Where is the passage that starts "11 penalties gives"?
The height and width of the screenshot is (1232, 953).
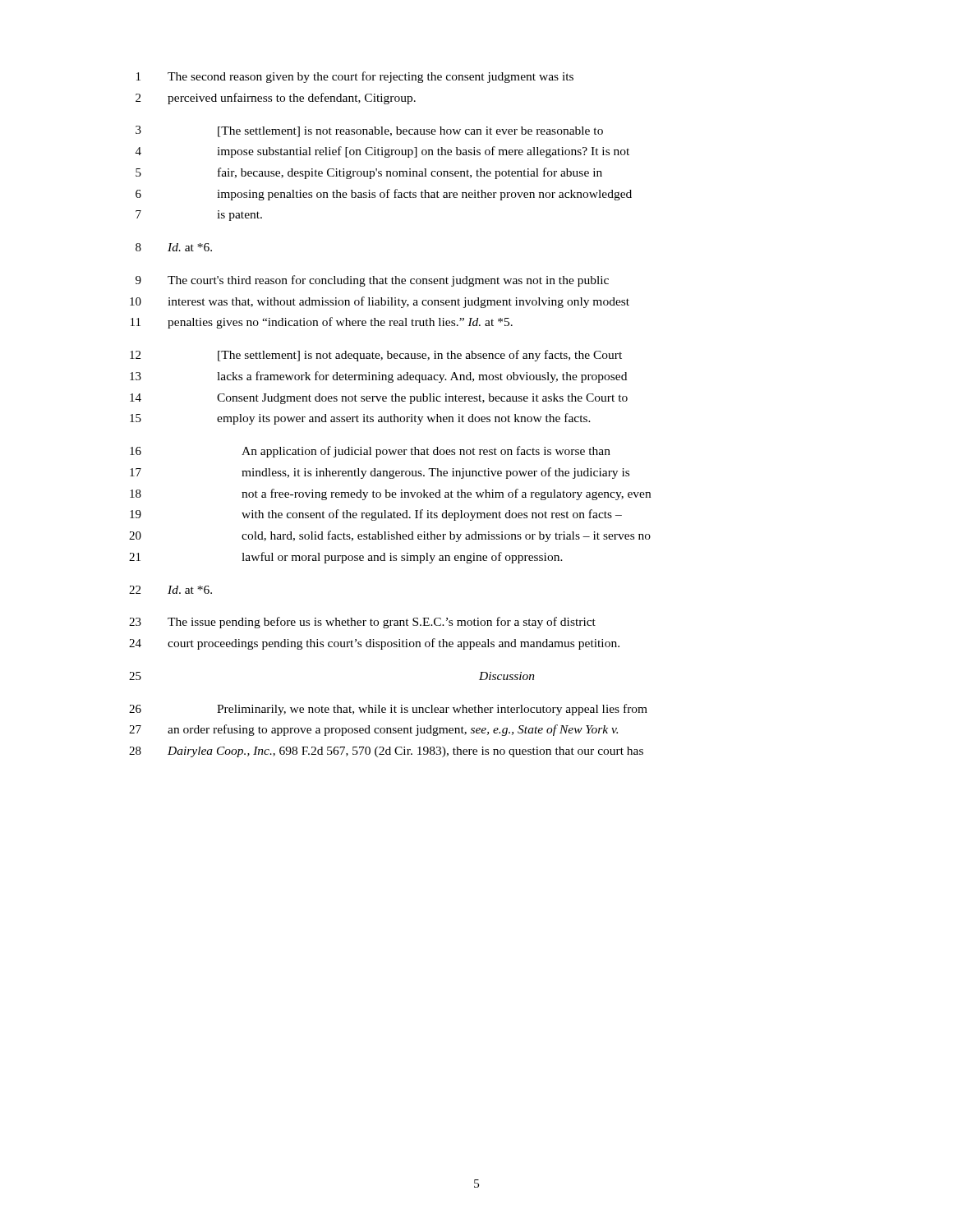(x=476, y=322)
